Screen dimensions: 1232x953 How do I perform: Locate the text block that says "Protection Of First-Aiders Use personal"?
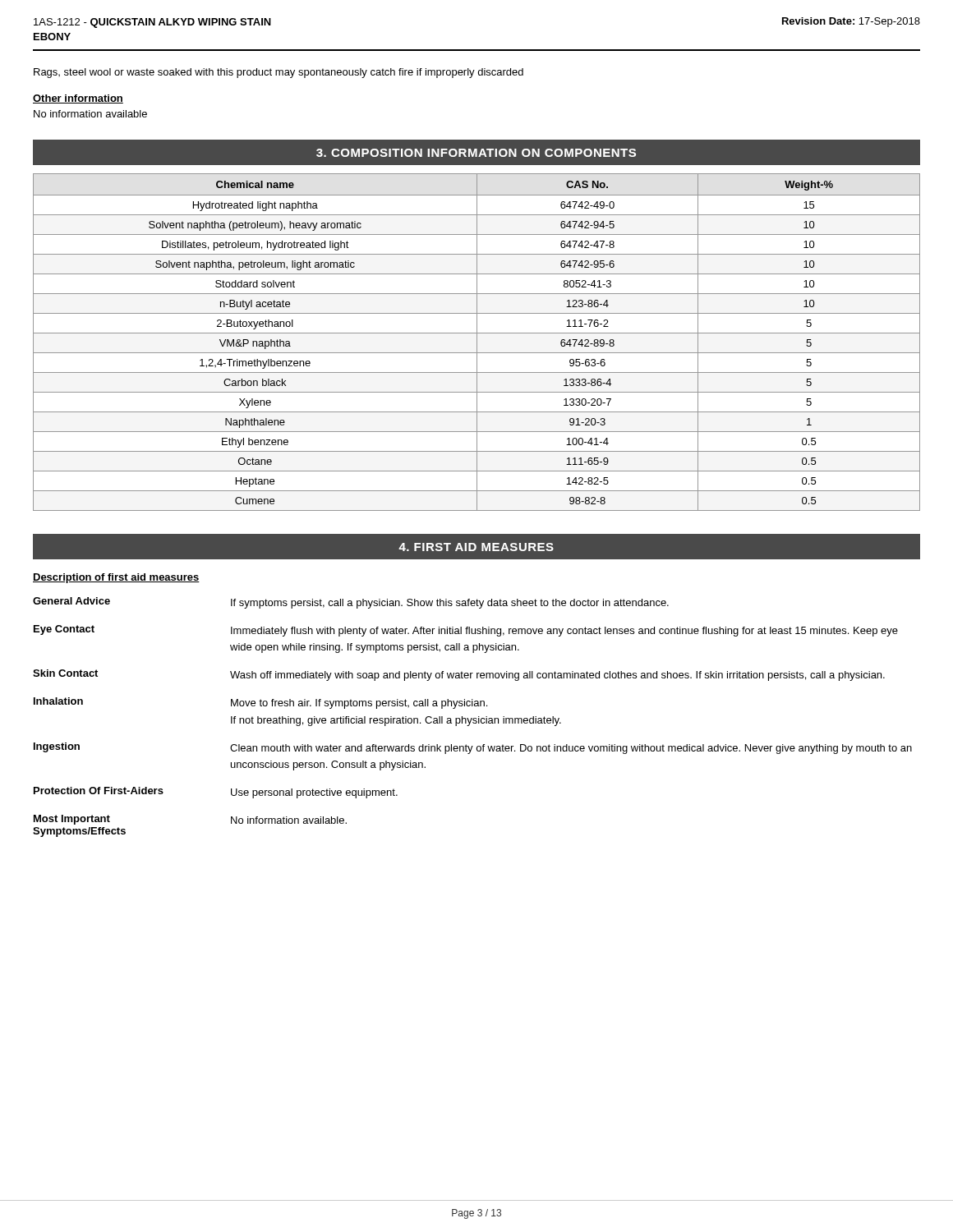tap(95, 792)
